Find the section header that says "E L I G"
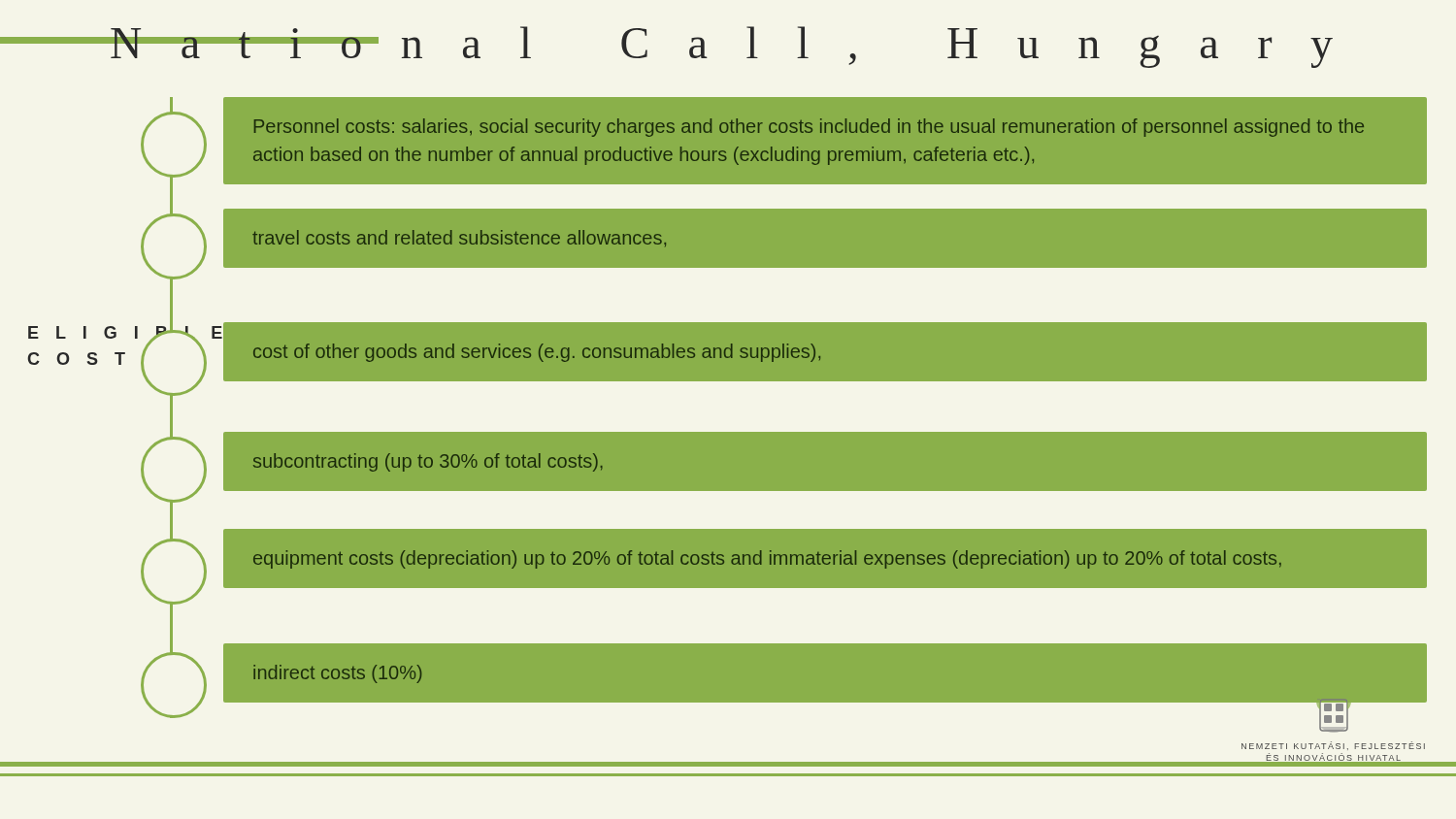This screenshot has width=1456, height=819. click(x=128, y=346)
